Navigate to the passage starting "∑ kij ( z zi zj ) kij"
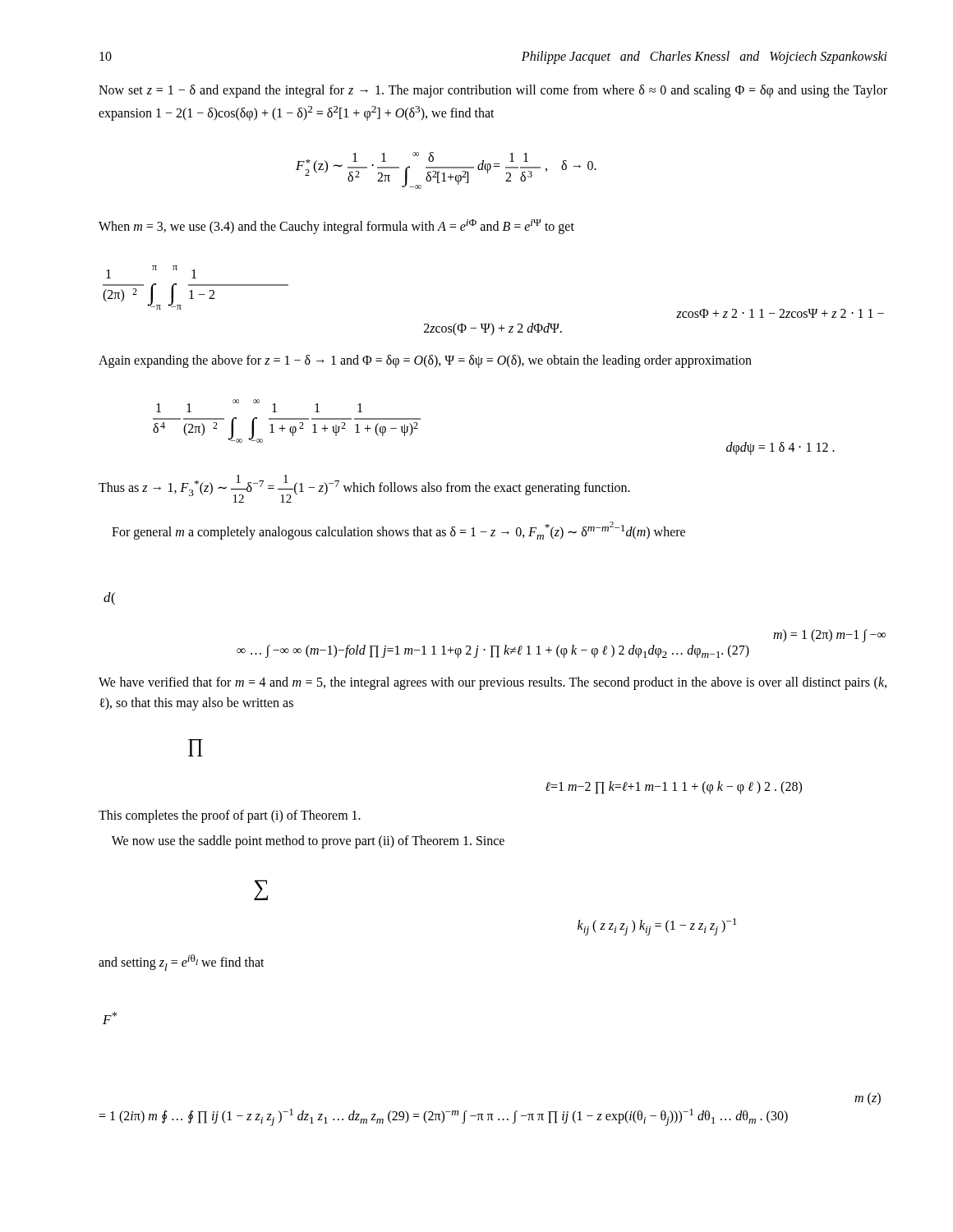Image resolution: width=953 pixels, height=1232 pixels. [261, 890]
